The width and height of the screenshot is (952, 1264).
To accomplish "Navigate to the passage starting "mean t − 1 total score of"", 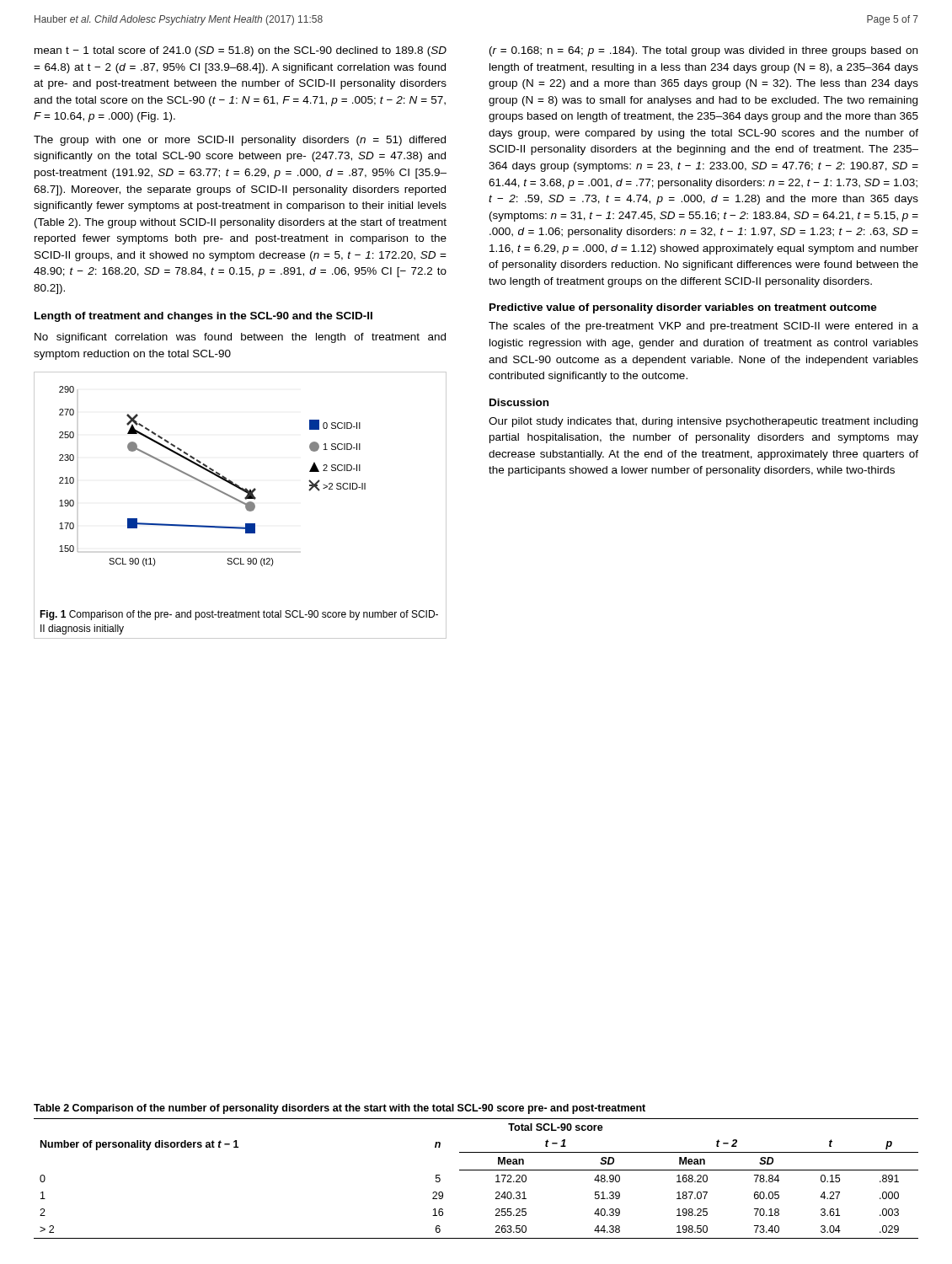I will [240, 83].
